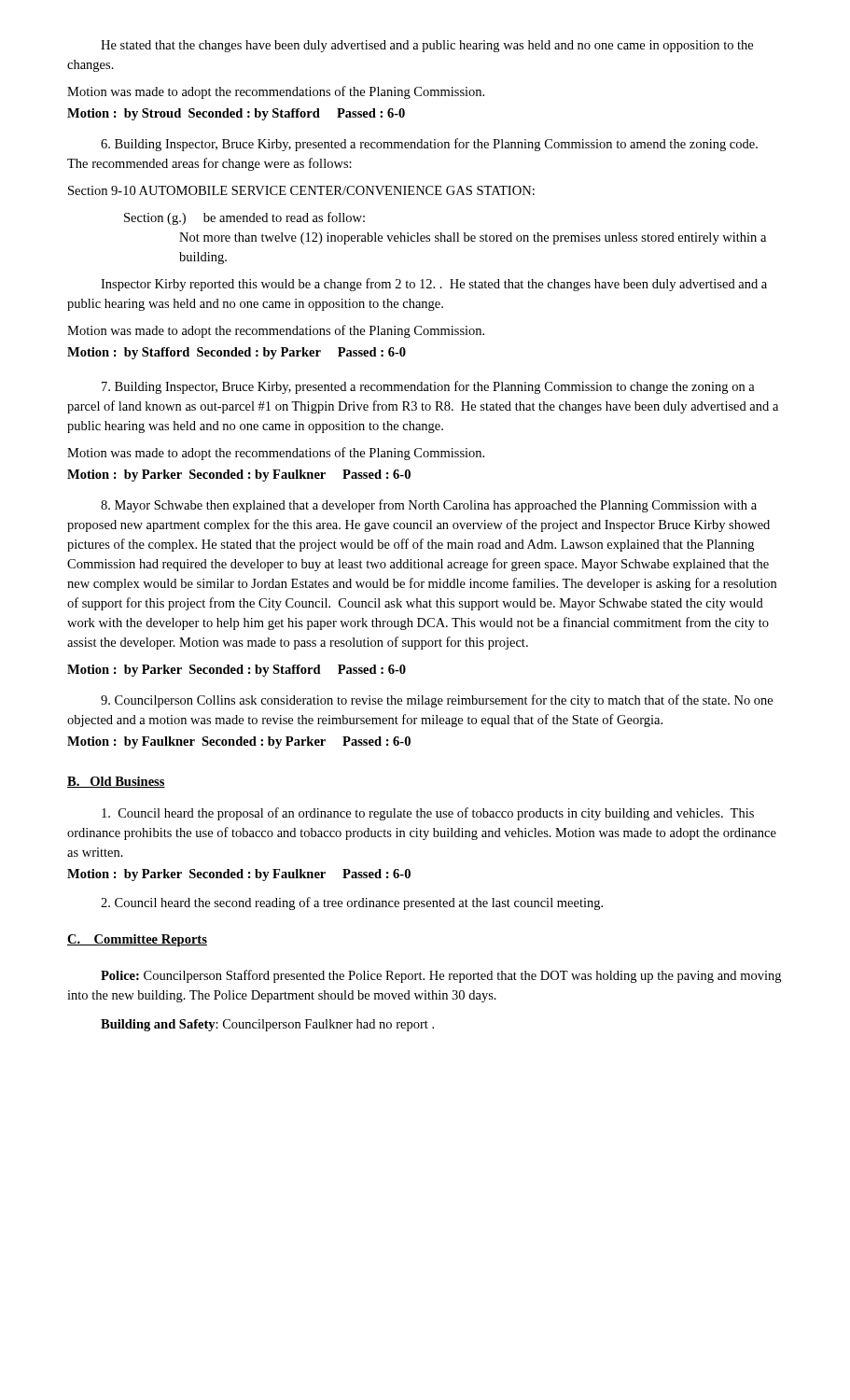Click on the text block that reads "Building and Safety: Councilperson Faulkner had no"
This screenshot has width=850, height=1400.
click(x=268, y=1024)
